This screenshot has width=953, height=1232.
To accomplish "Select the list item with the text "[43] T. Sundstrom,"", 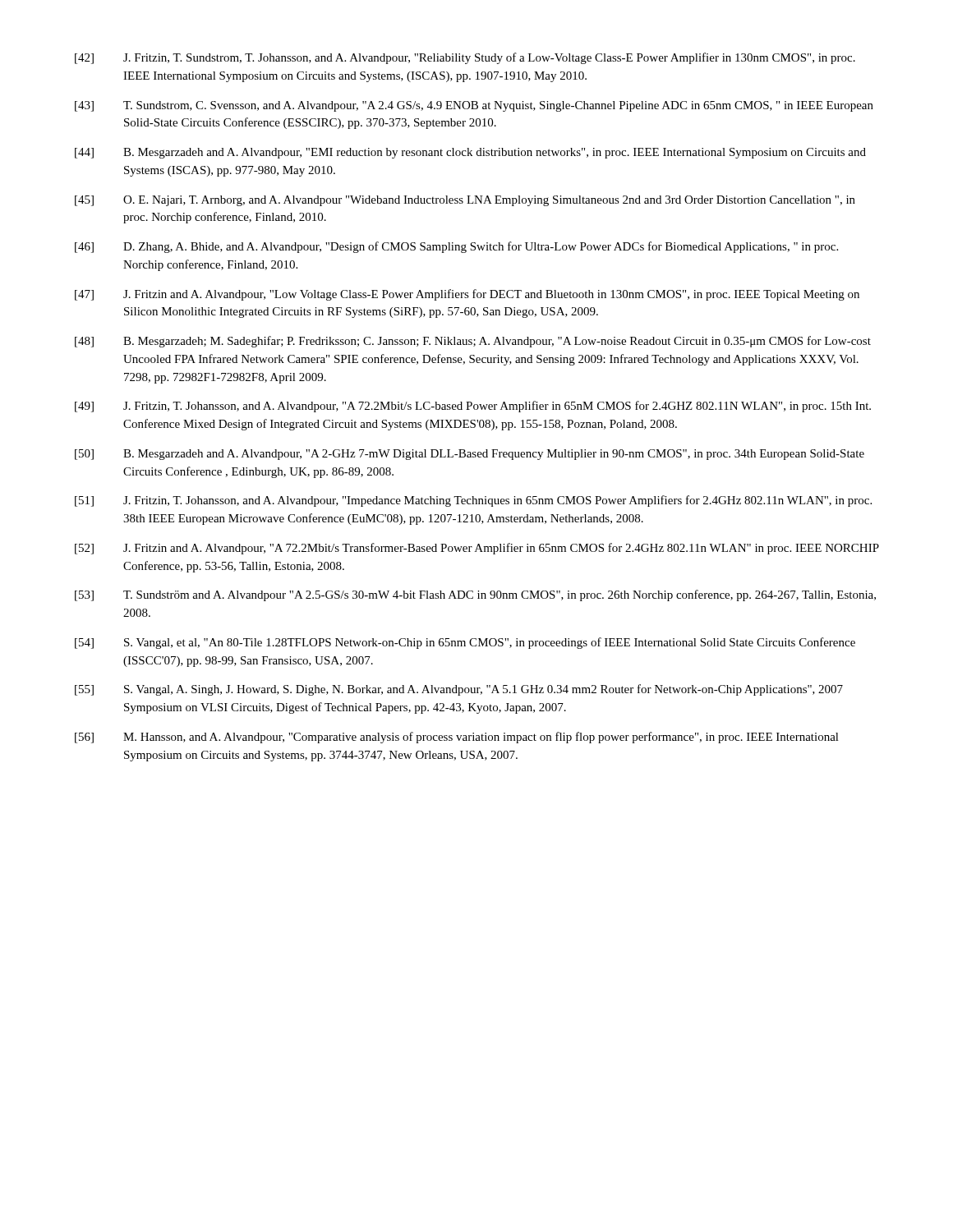I will (x=476, y=114).
